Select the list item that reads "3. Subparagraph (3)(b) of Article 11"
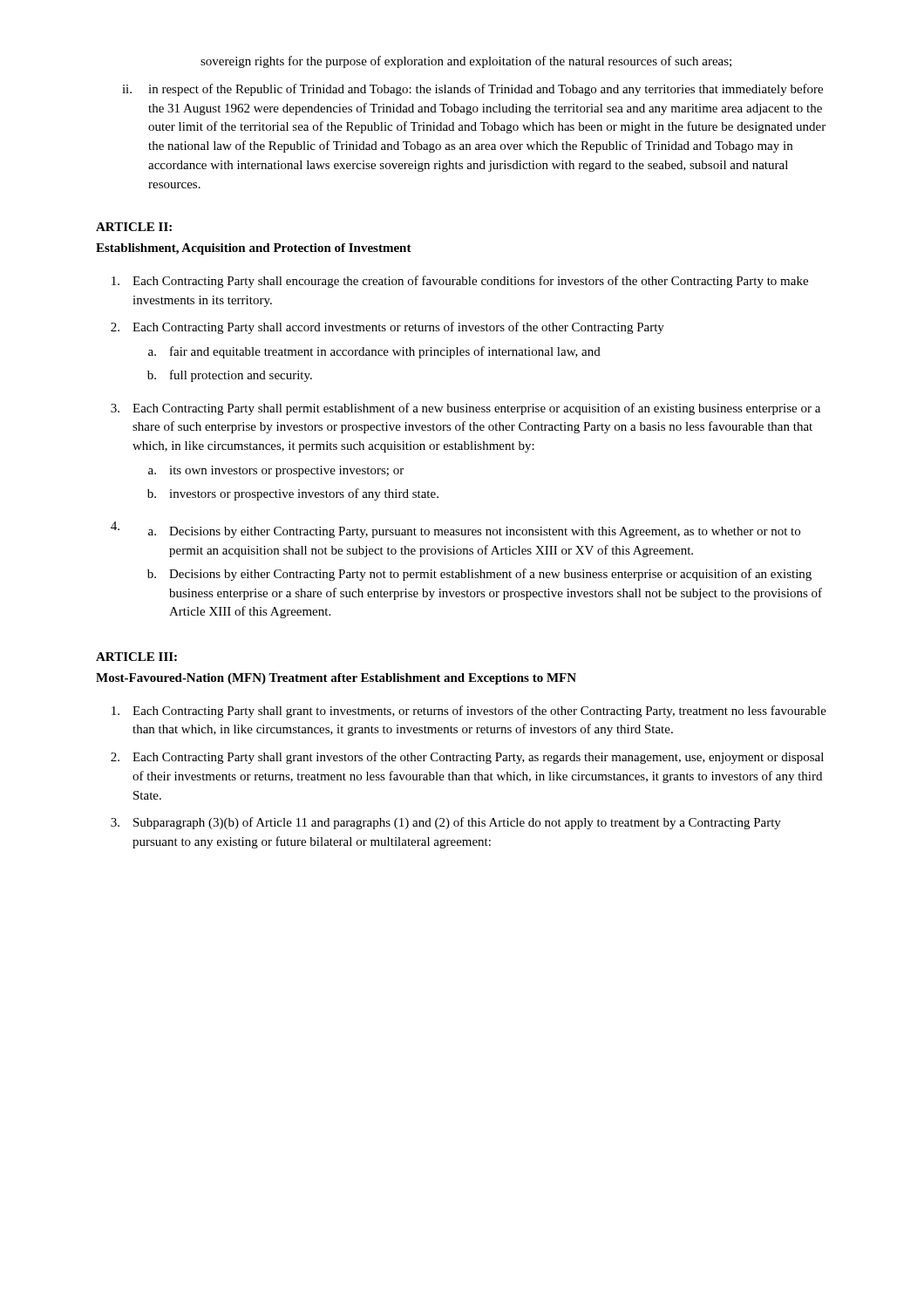Screen dimensions: 1308x924 (462, 833)
